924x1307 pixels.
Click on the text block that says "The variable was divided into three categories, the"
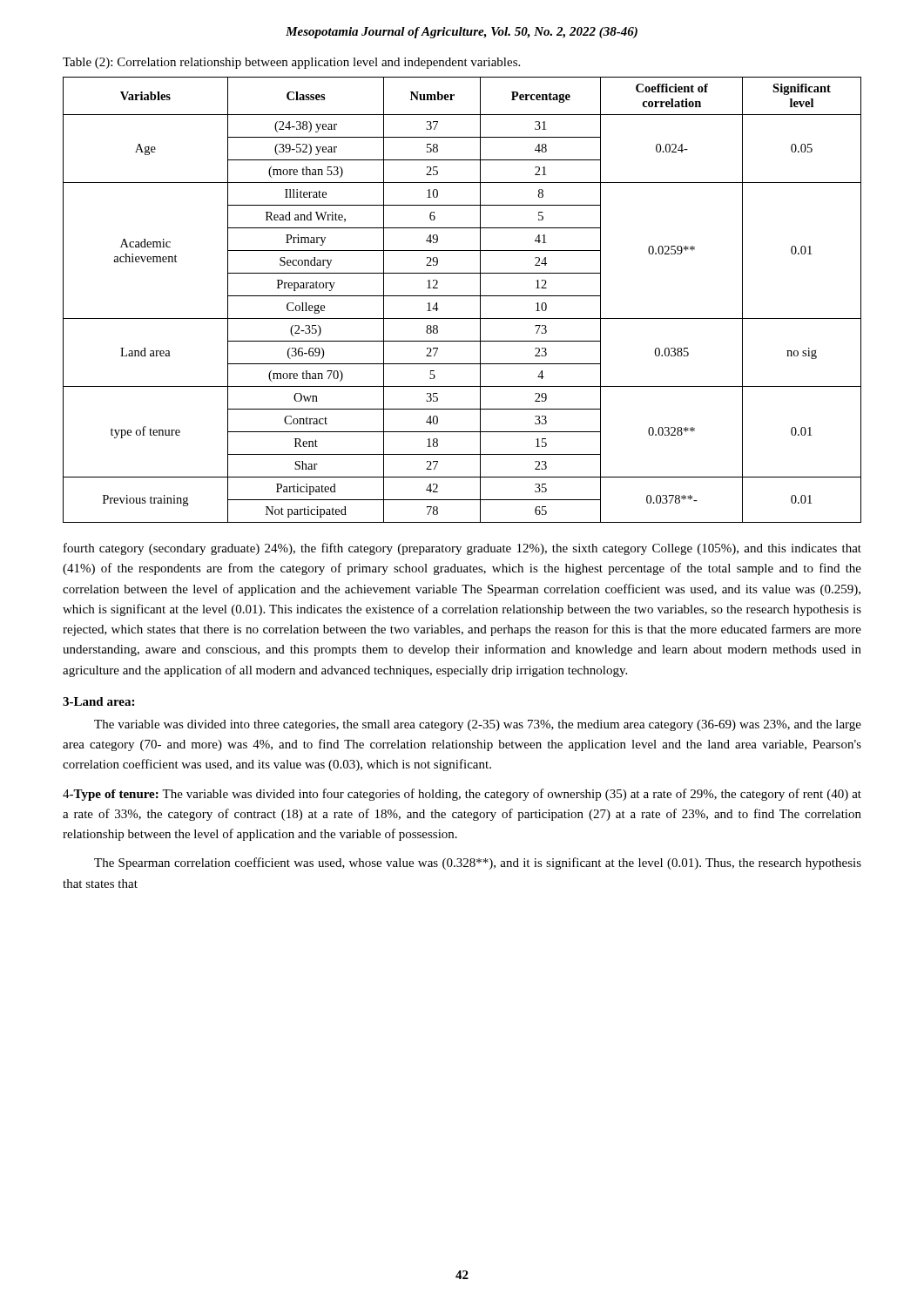click(x=462, y=744)
